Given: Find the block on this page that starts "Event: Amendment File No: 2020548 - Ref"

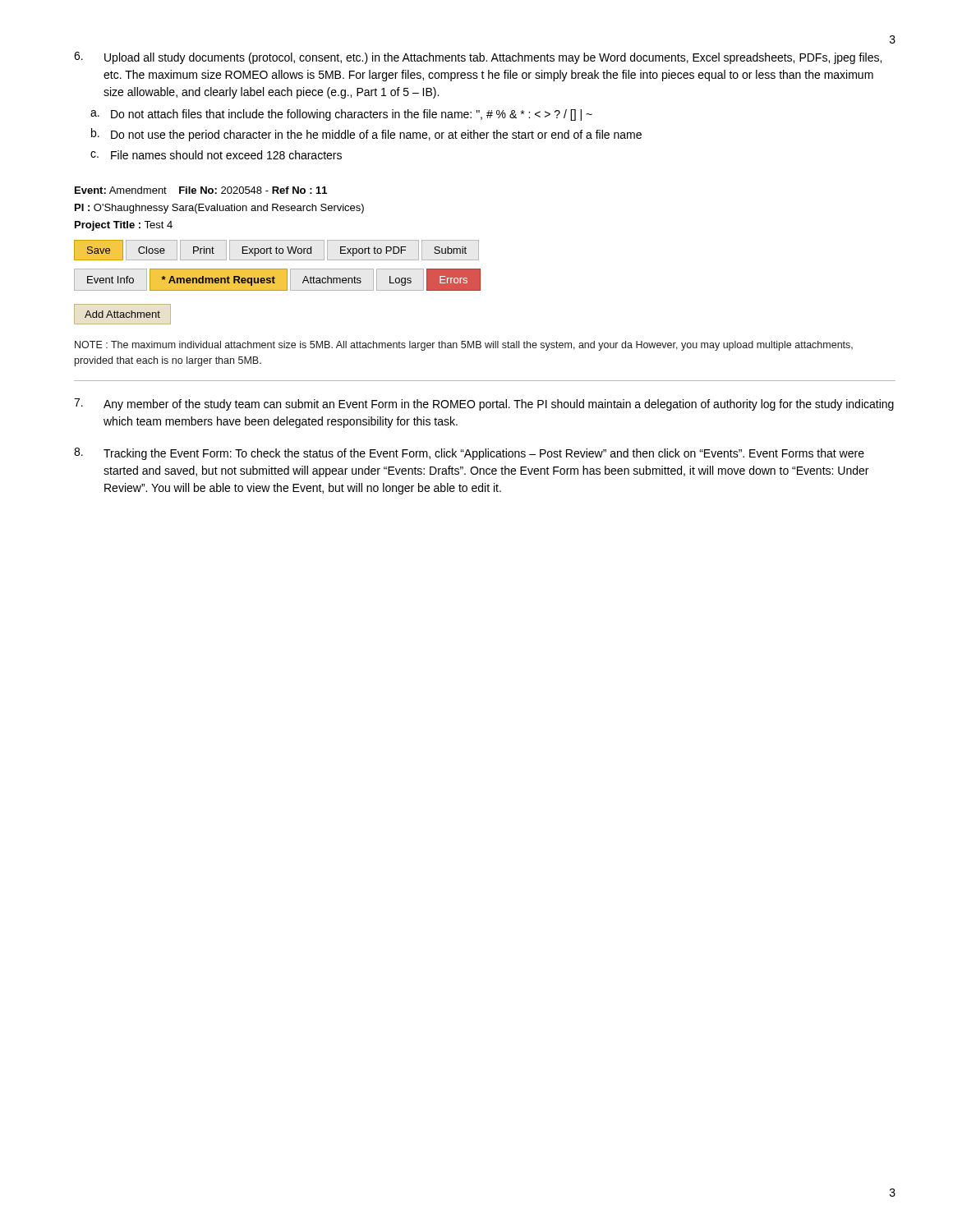Looking at the screenshot, I should point(219,207).
